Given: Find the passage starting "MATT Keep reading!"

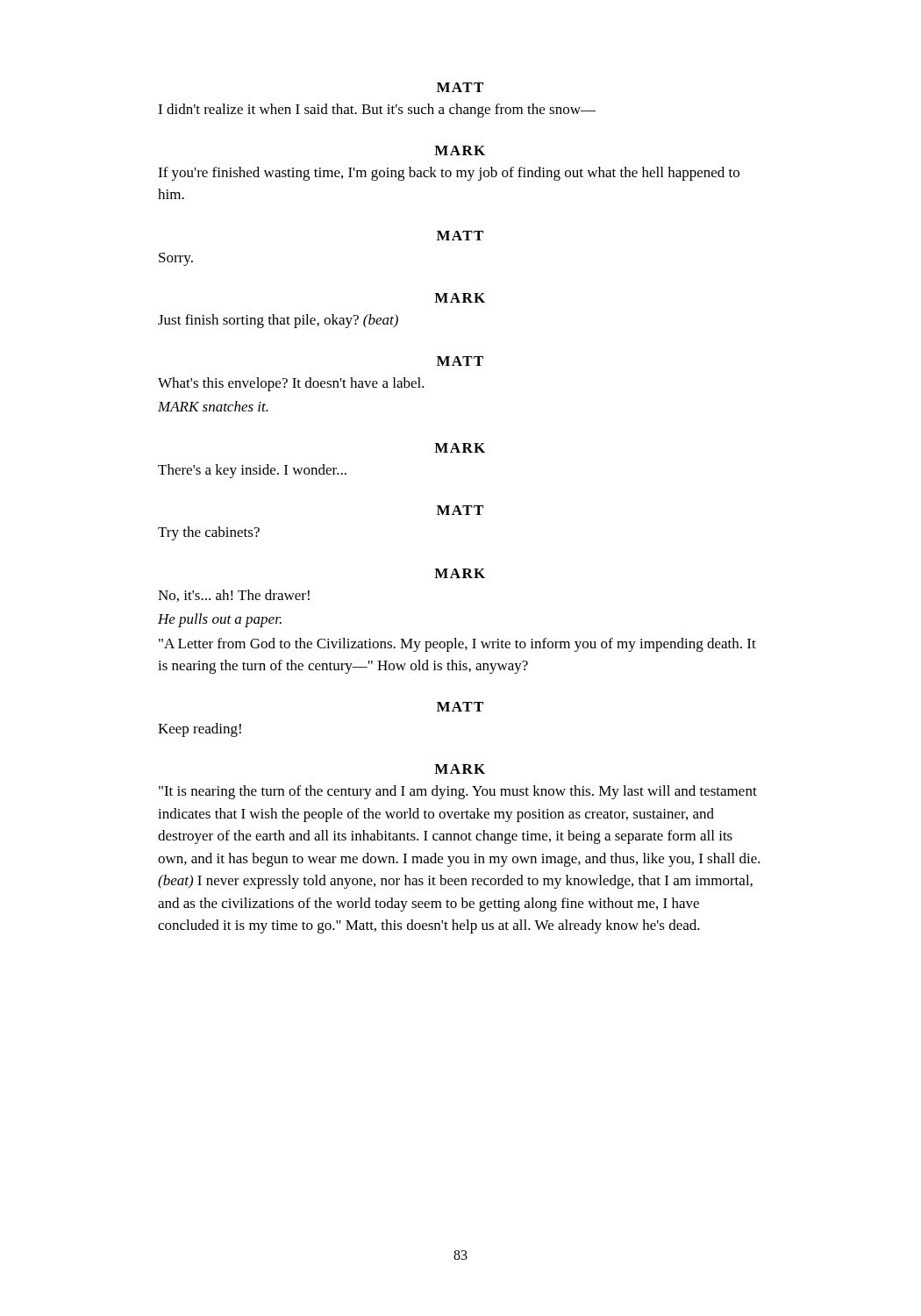Looking at the screenshot, I should pyautogui.click(x=460, y=719).
